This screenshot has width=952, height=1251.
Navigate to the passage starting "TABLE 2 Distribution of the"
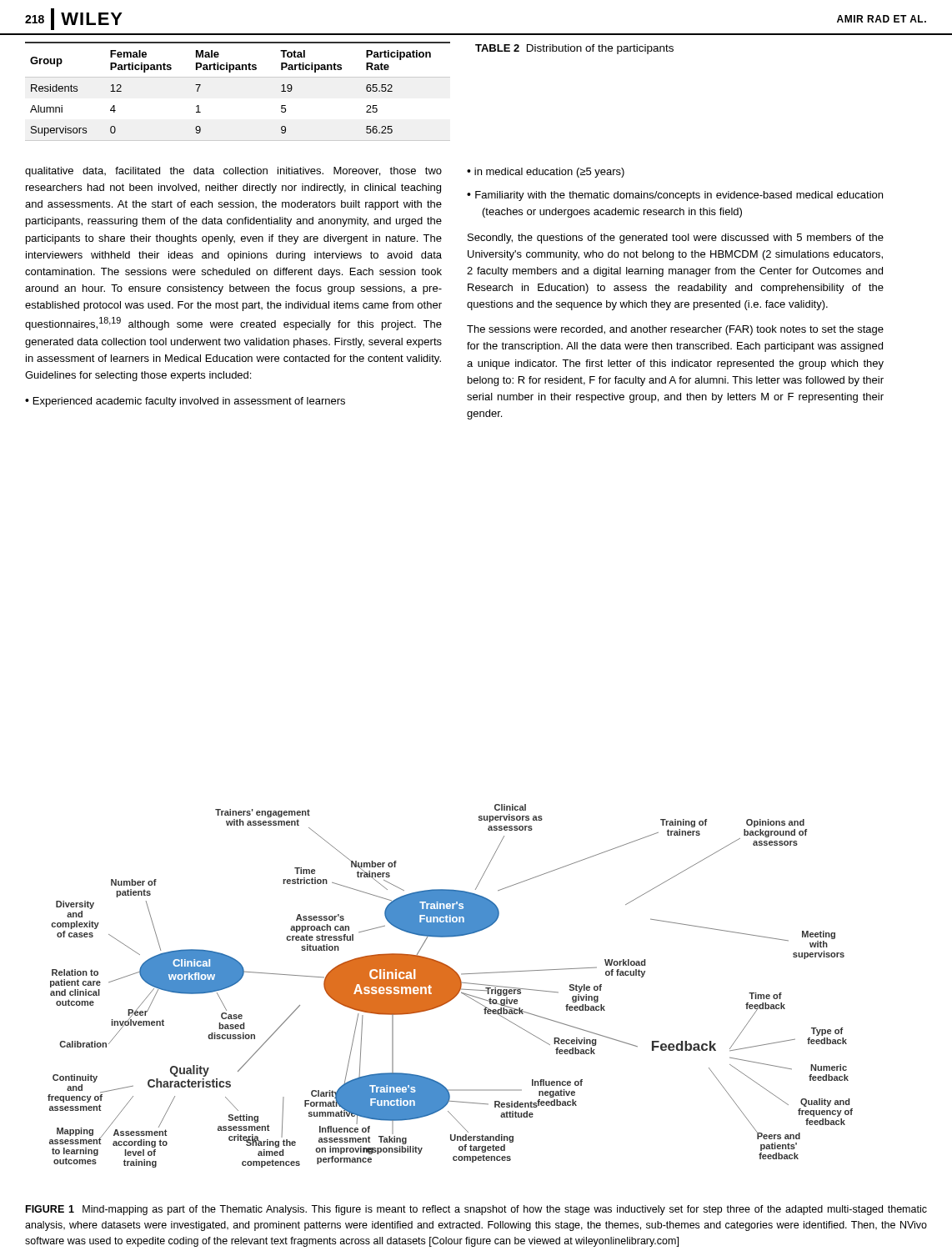click(575, 48)
